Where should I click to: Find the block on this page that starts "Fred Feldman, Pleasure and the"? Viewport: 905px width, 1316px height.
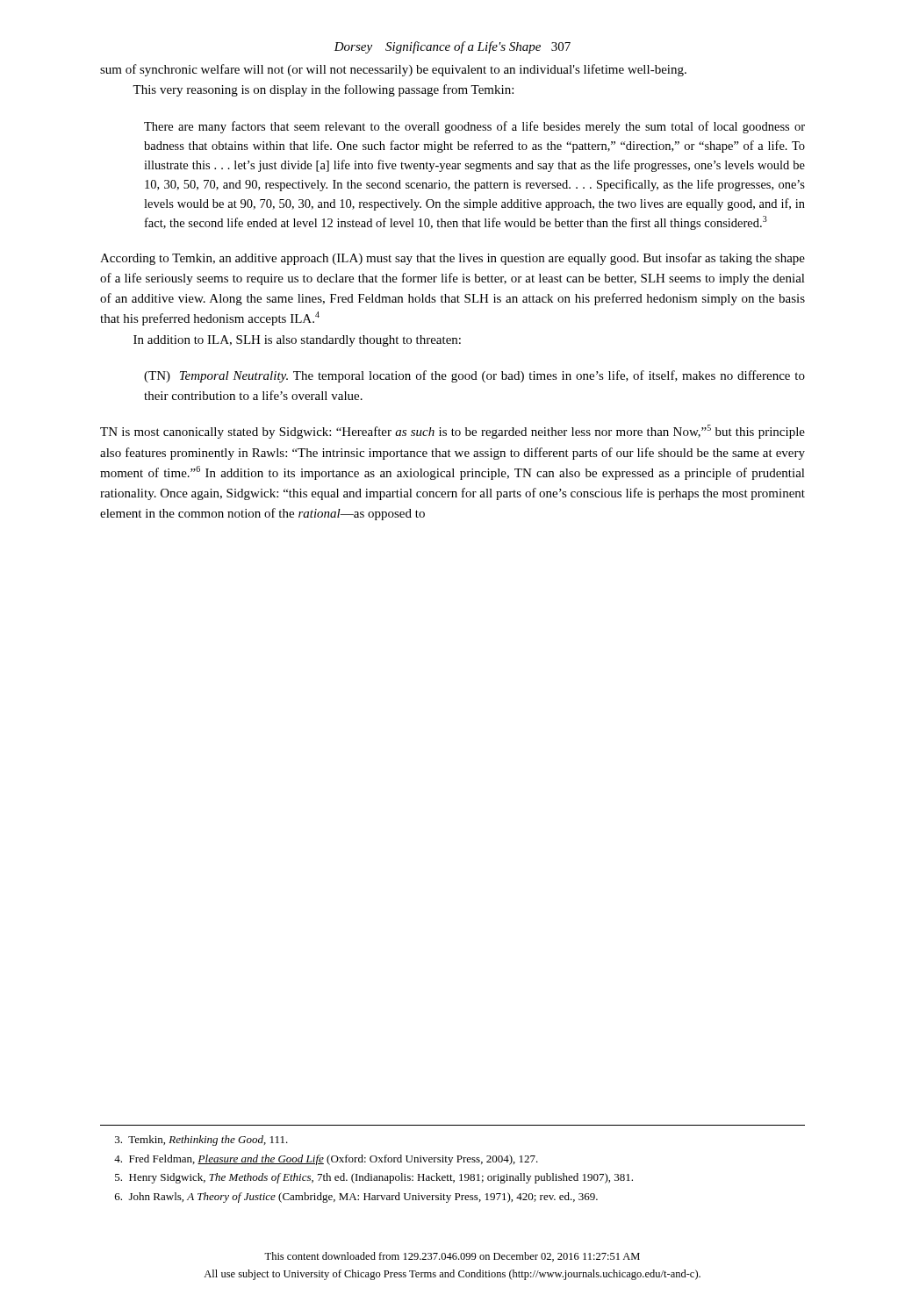tap(319, 1158)
